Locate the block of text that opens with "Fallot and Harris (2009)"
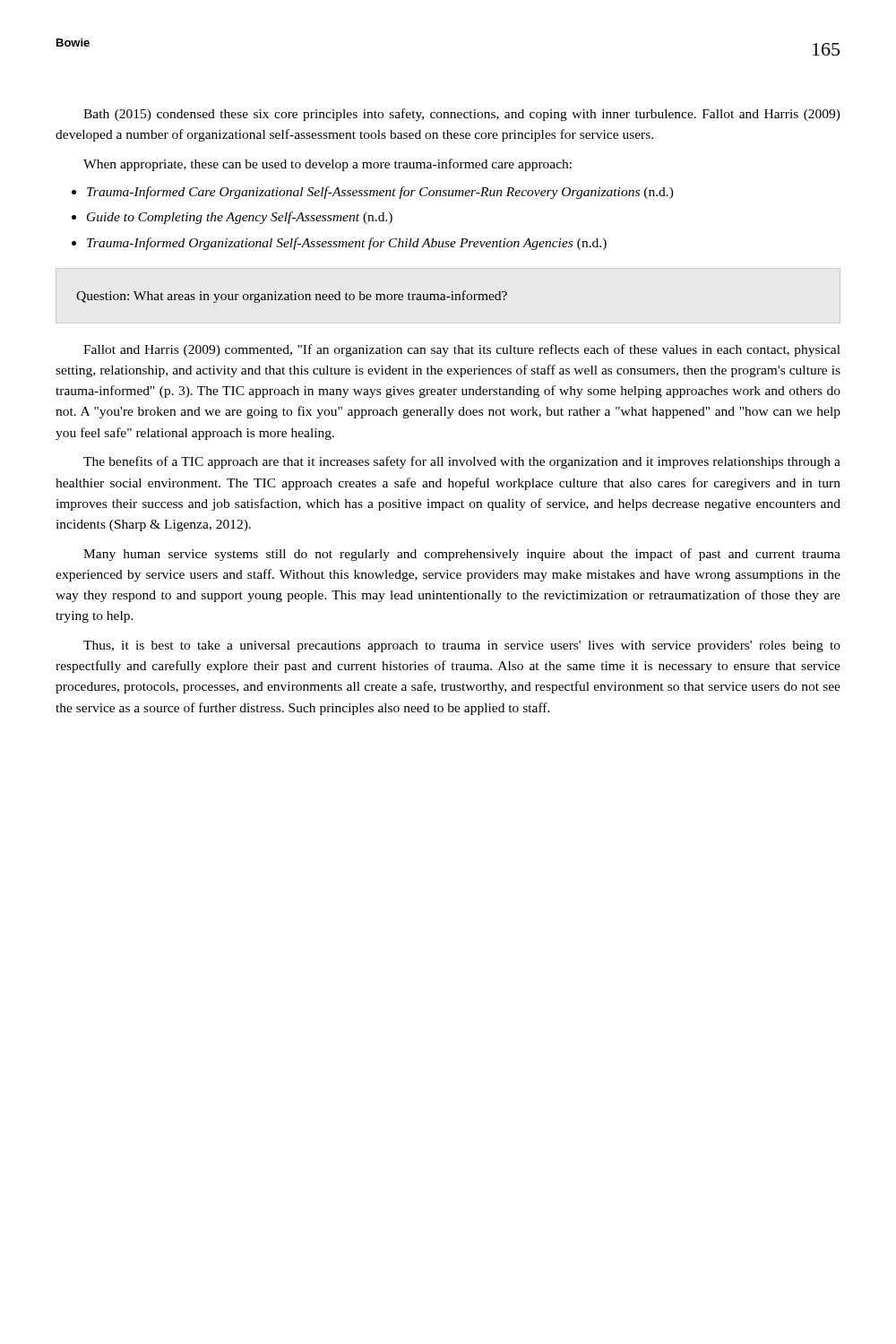The width and height of the screenshot is (896, 1344). (x=448, y=390)
